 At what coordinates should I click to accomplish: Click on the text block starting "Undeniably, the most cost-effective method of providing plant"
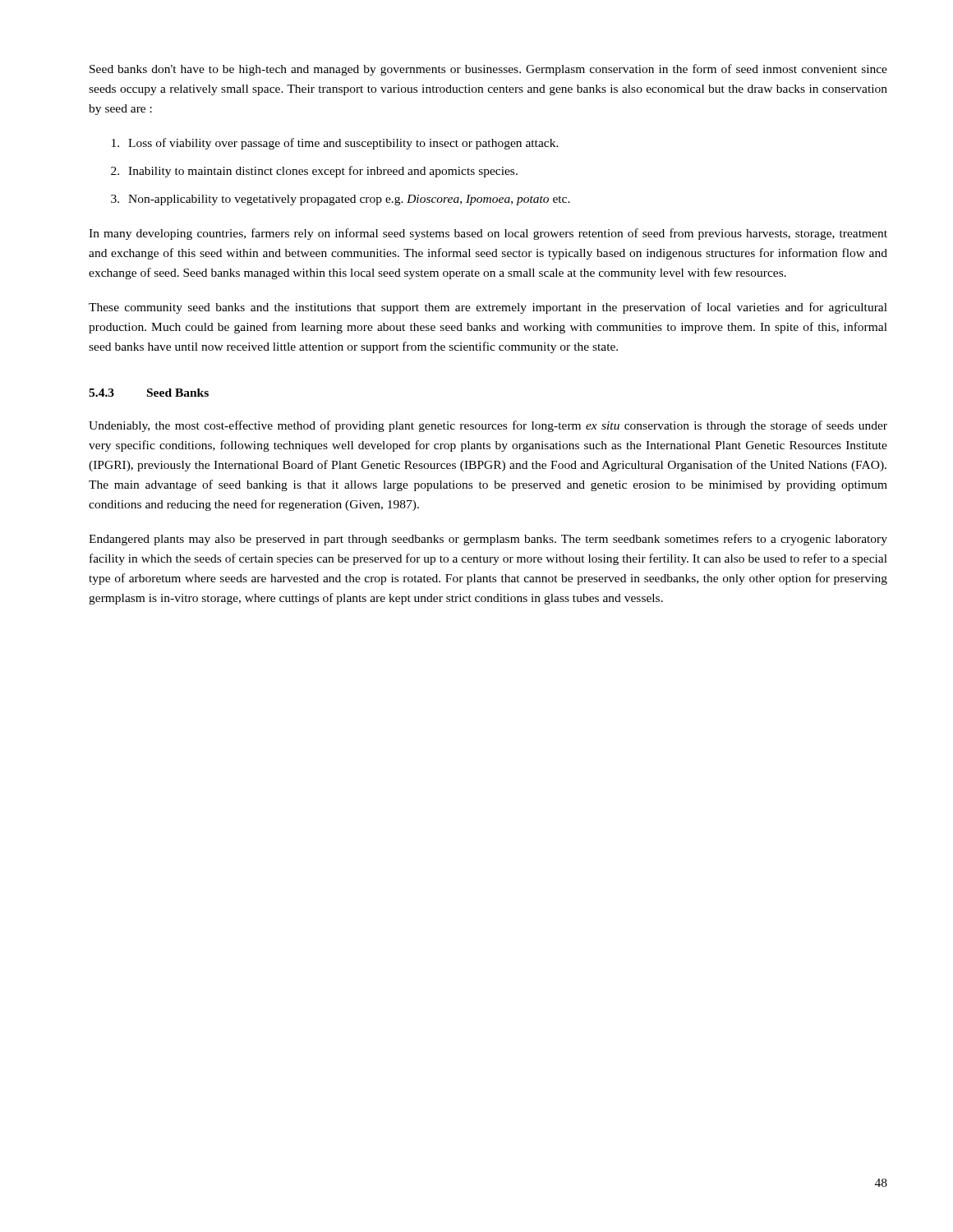488,465
